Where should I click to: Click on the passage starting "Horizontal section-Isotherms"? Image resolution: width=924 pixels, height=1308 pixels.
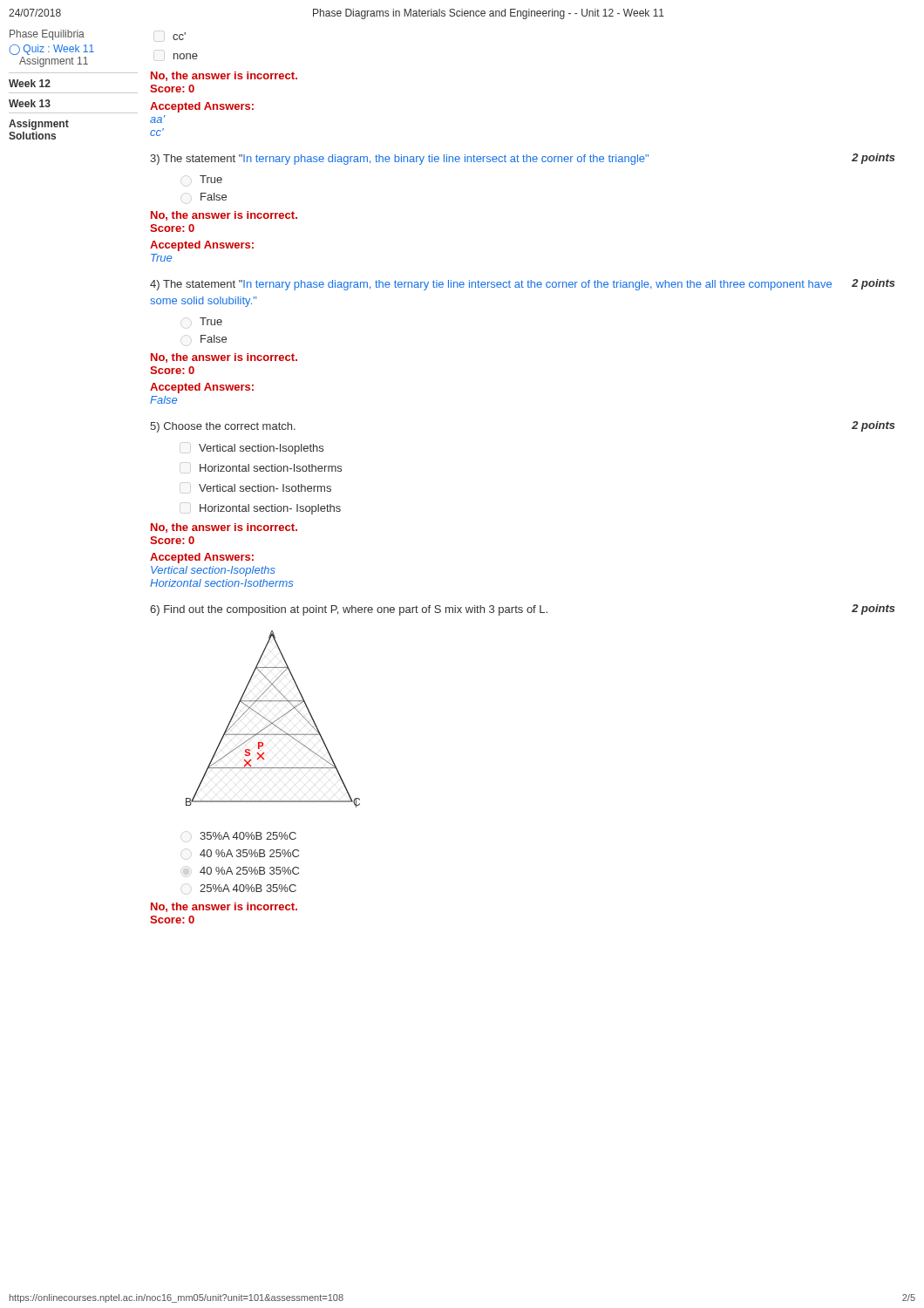pyautogui.click(x=261, y=468)
